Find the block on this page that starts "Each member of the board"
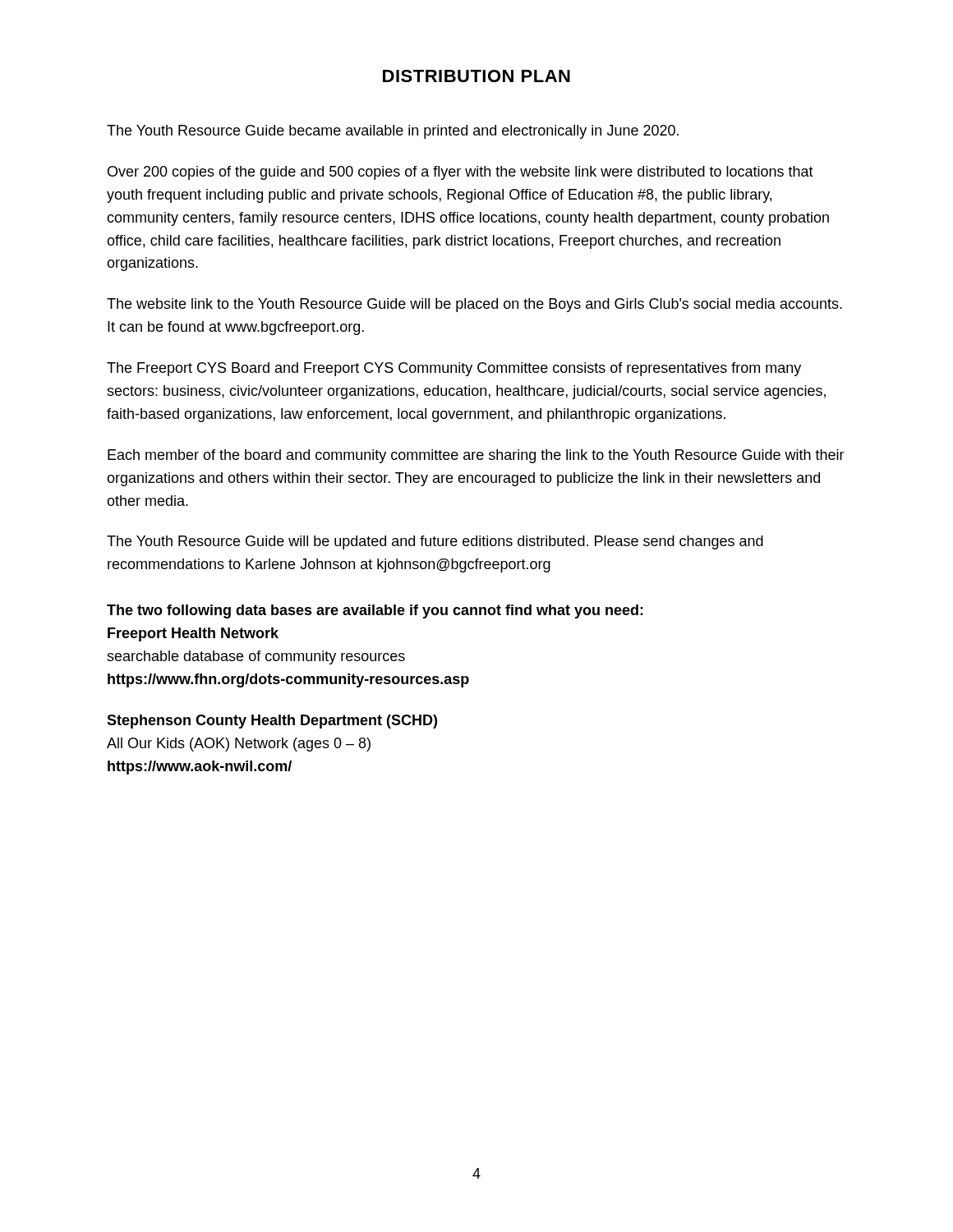The height and width of the screenshot is (1232, 953). [475, 478]
